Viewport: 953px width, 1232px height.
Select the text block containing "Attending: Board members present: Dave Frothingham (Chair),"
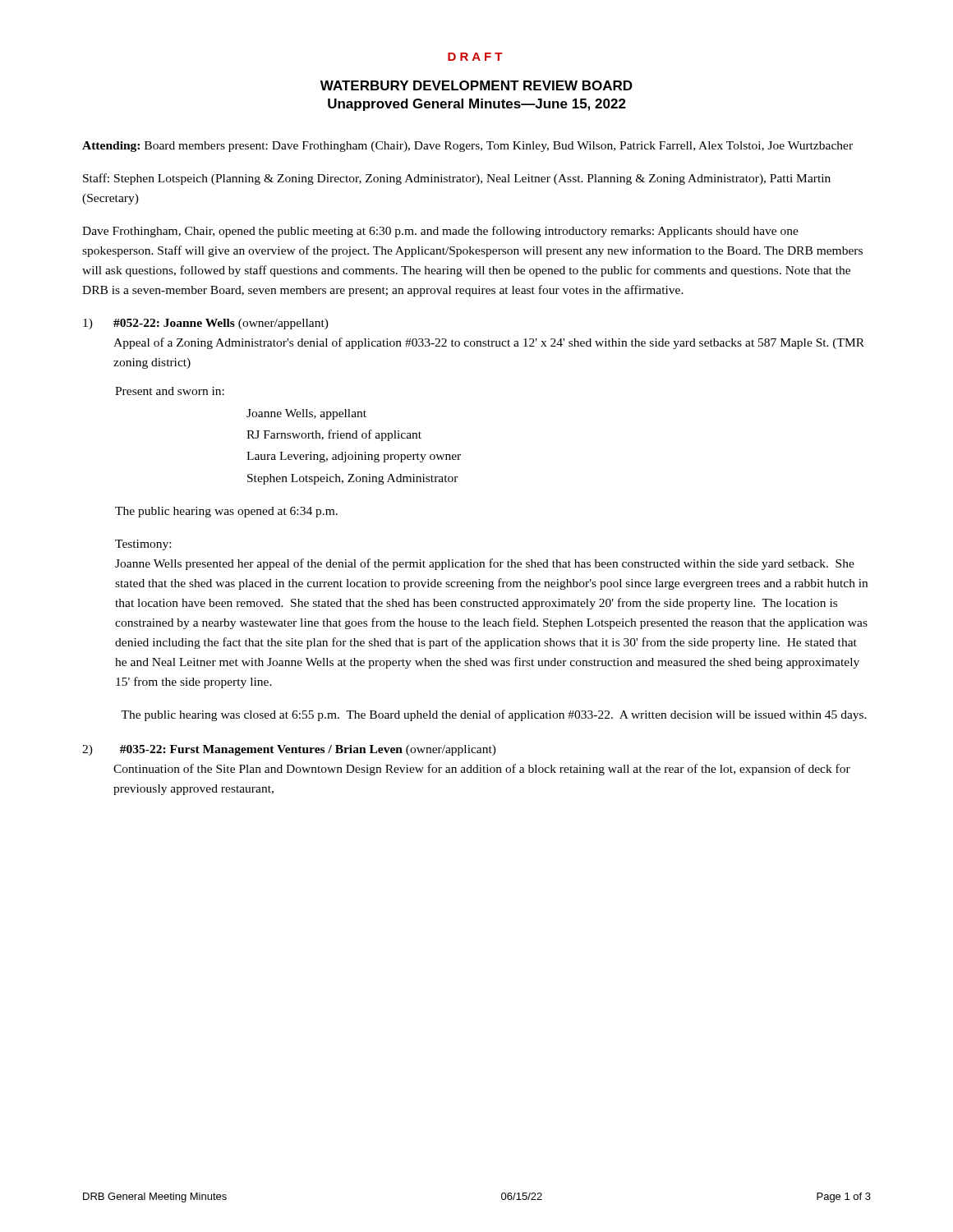[467, 145]
